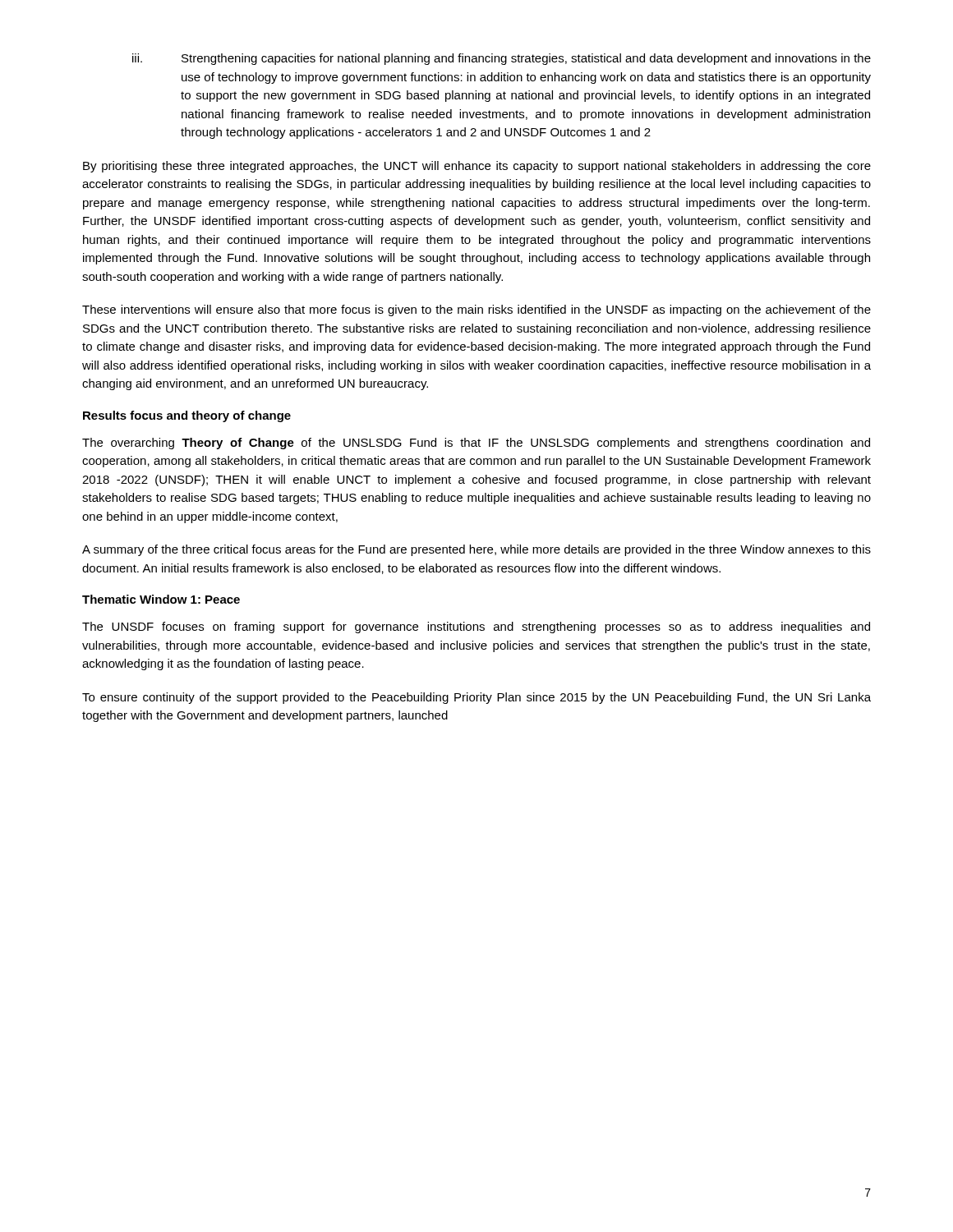Screen dimensions: 1232x953
Task: Find the block starting "The UNSDF focuses on framing support for"
Action: click(476, 645)
